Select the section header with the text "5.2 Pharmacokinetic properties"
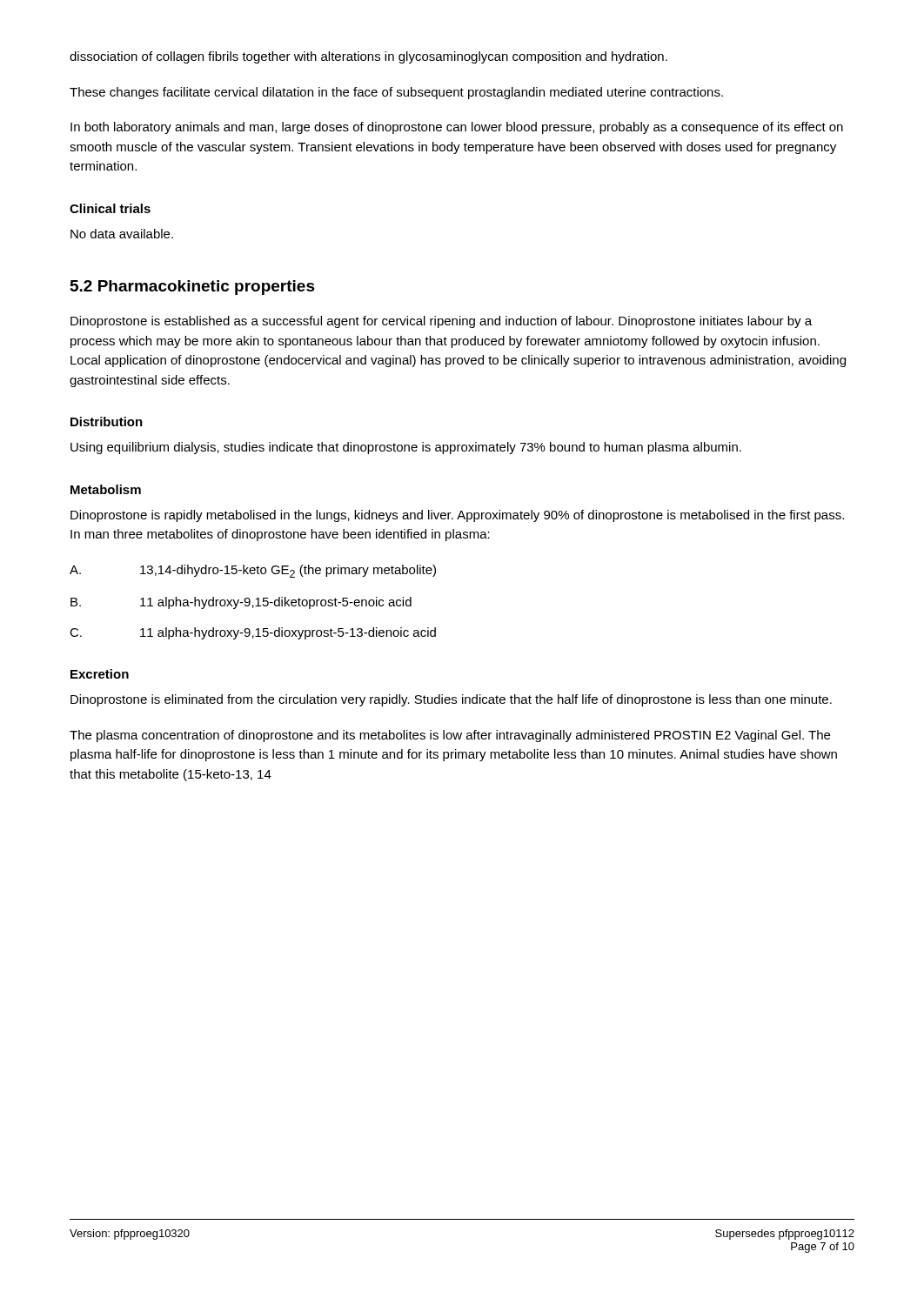The width and height of the screenshot is (924, 1305). pyautogui.click(x=192, y=286)
